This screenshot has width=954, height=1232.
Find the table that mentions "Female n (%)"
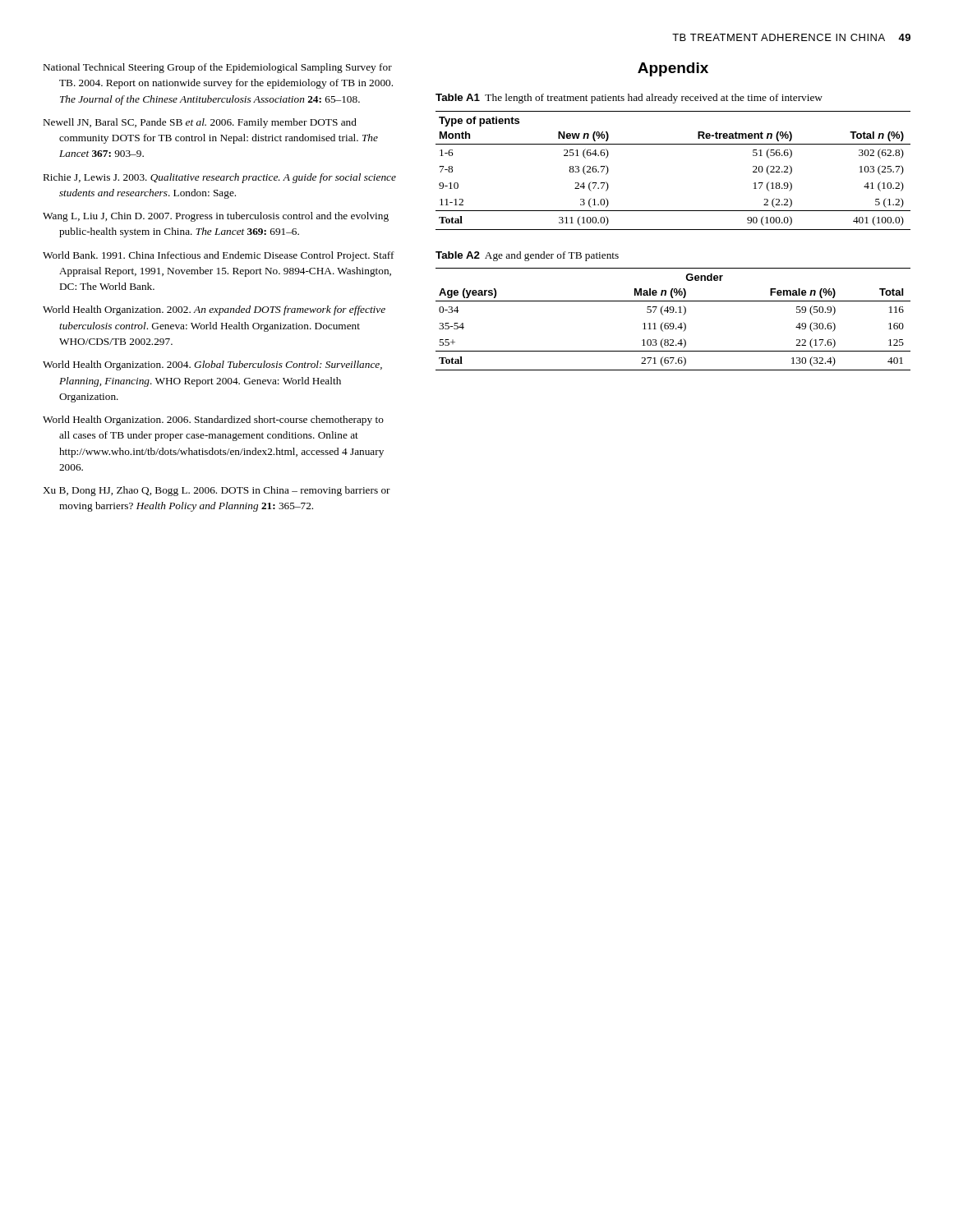[x=673, y=319]
